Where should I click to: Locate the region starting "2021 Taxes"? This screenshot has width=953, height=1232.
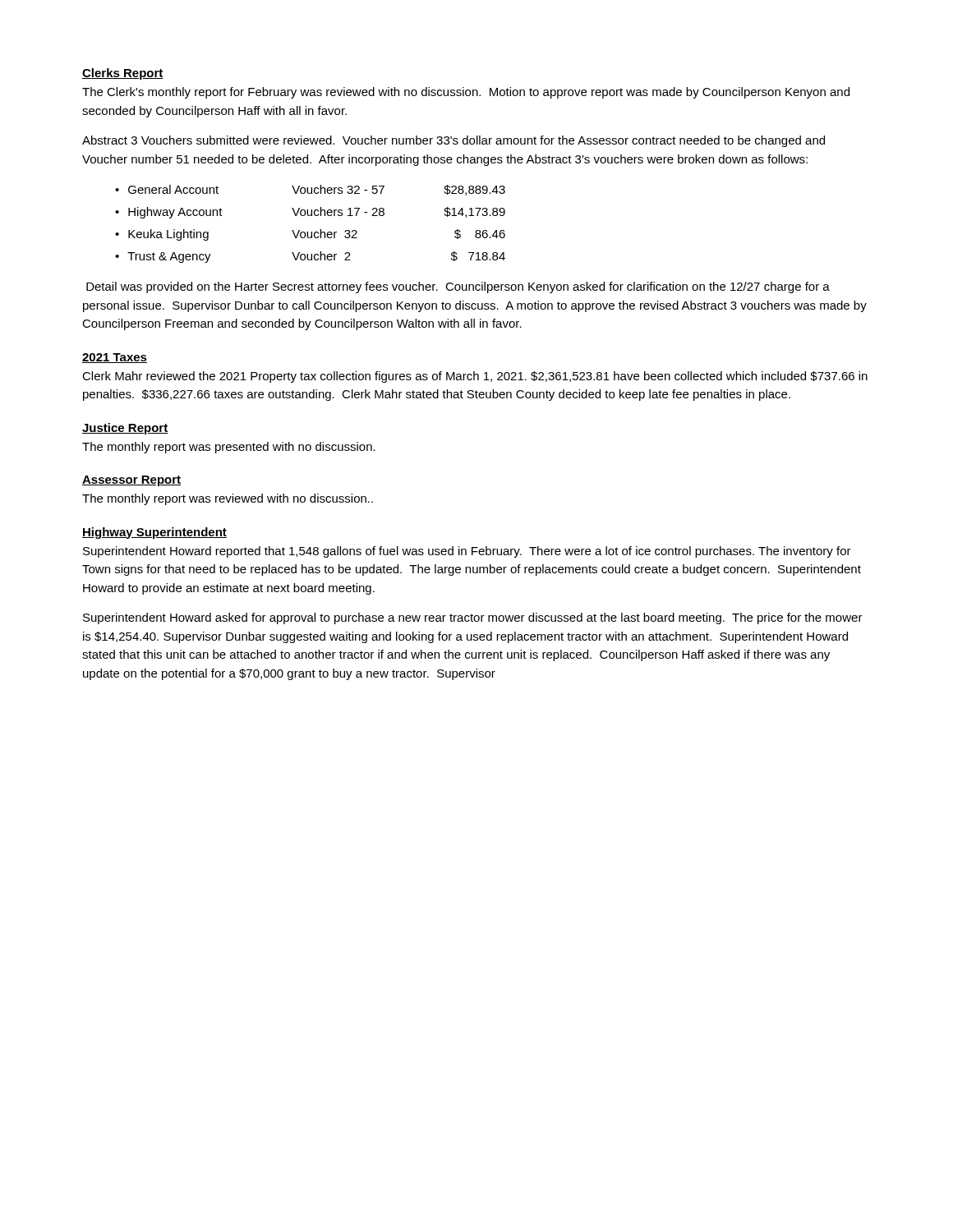(115, 356)
